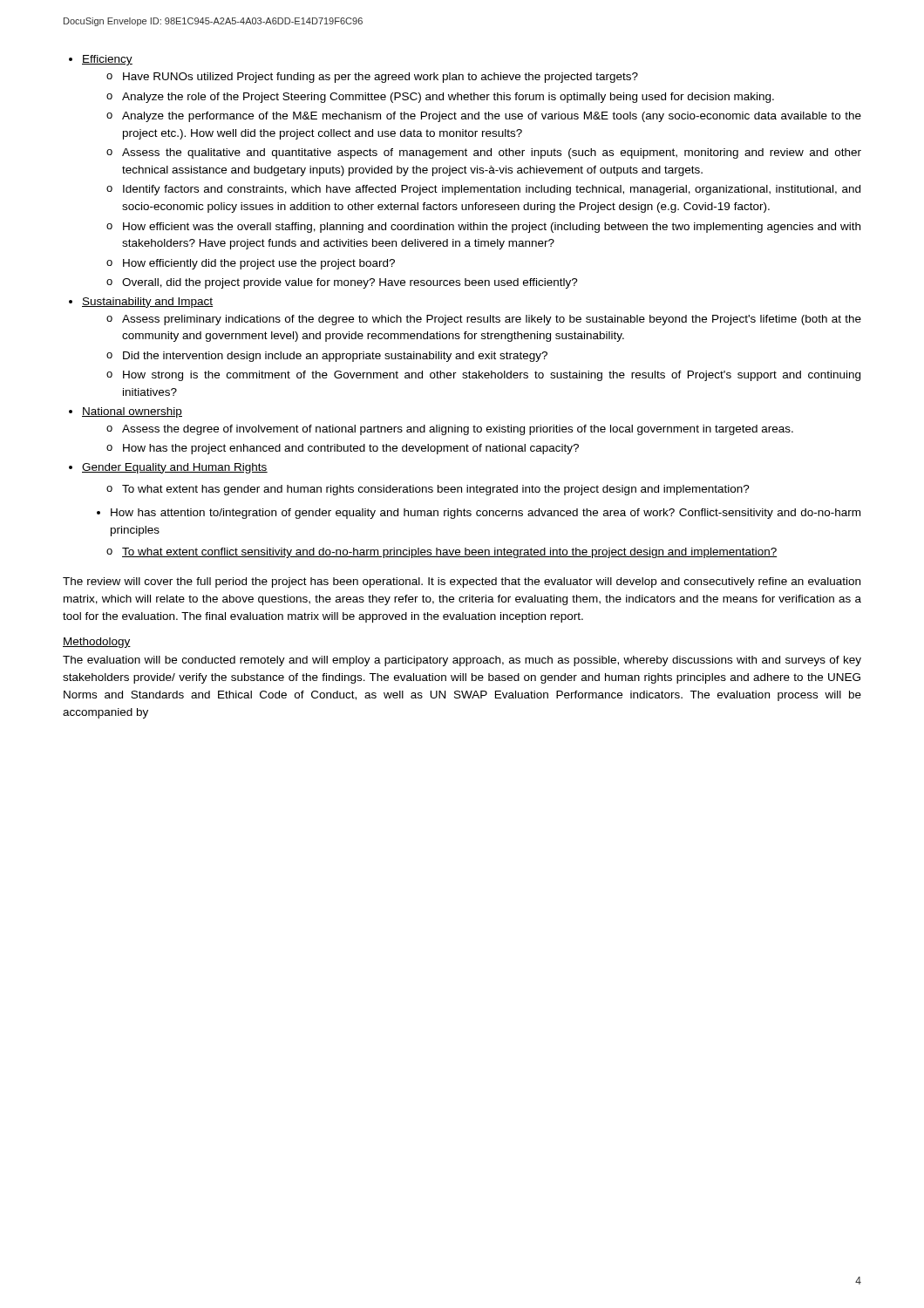Image resolution: width=924 pixels, height=1308 pixels.
Task: Select the text starting "Sustainability and Impact Assess preliminary"
Action: 462,348
